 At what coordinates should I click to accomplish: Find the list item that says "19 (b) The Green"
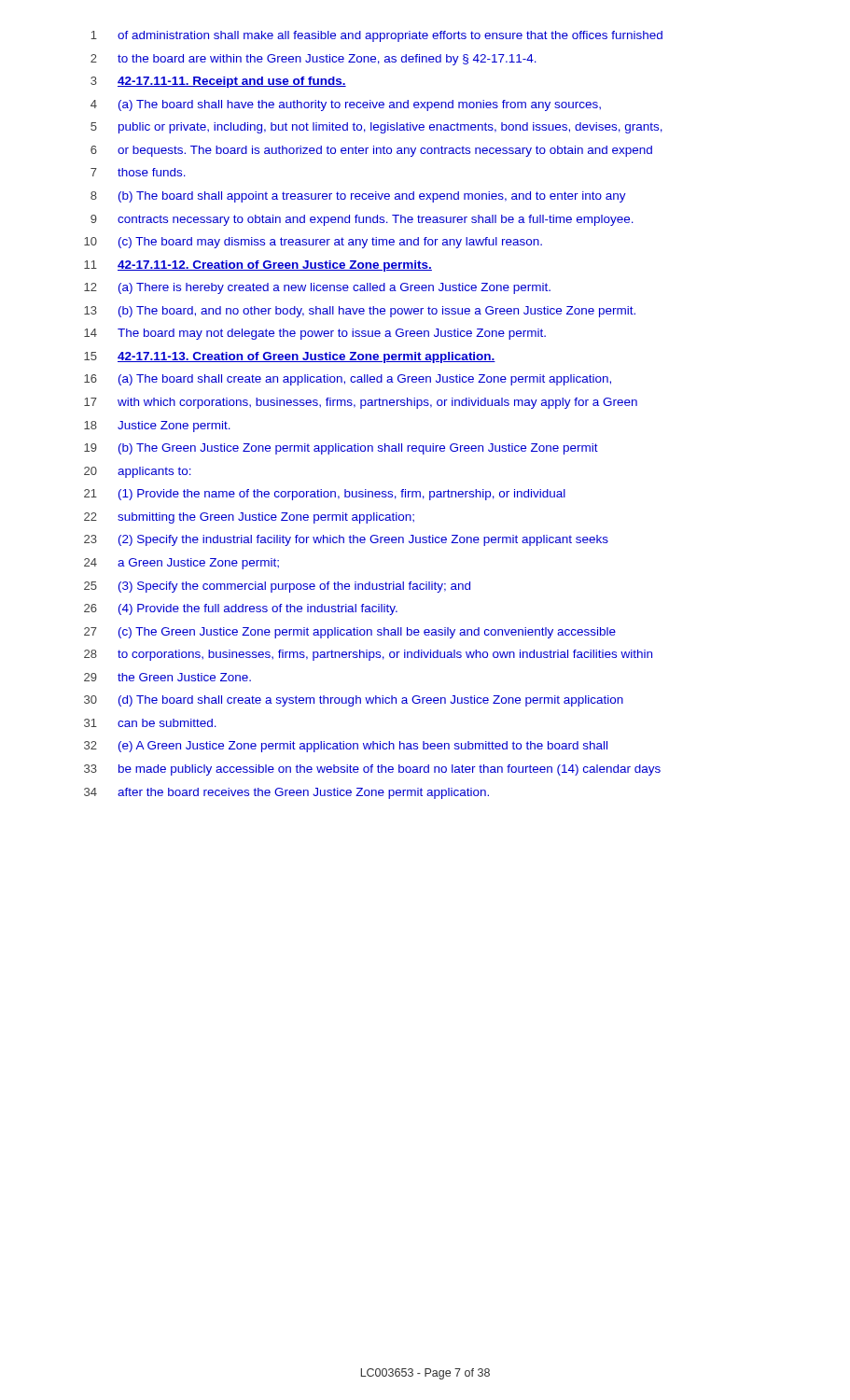431,448
